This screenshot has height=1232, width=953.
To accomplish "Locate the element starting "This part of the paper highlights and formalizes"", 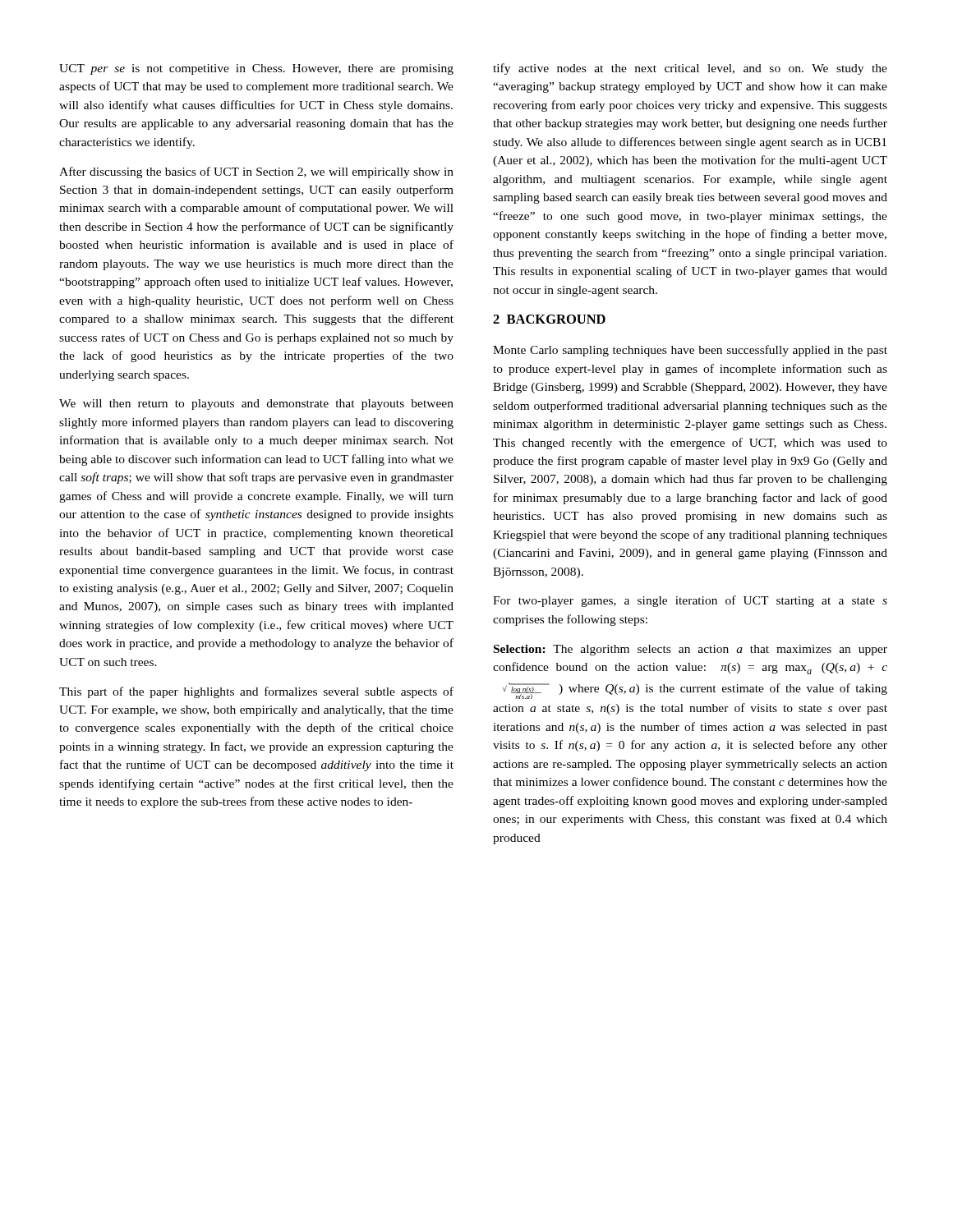I will [x=256, y=747].
